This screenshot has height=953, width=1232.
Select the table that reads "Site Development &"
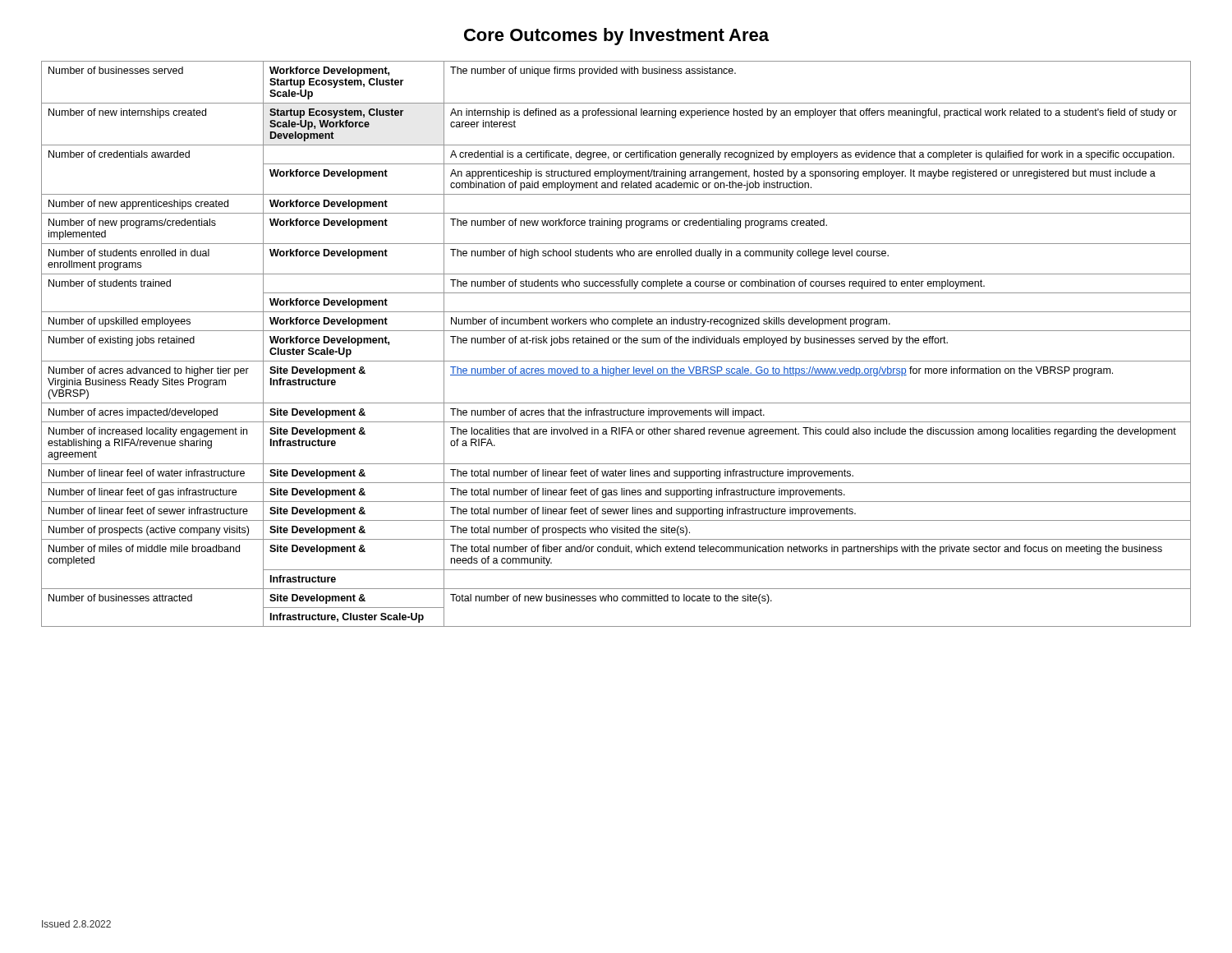click(616, 344)
